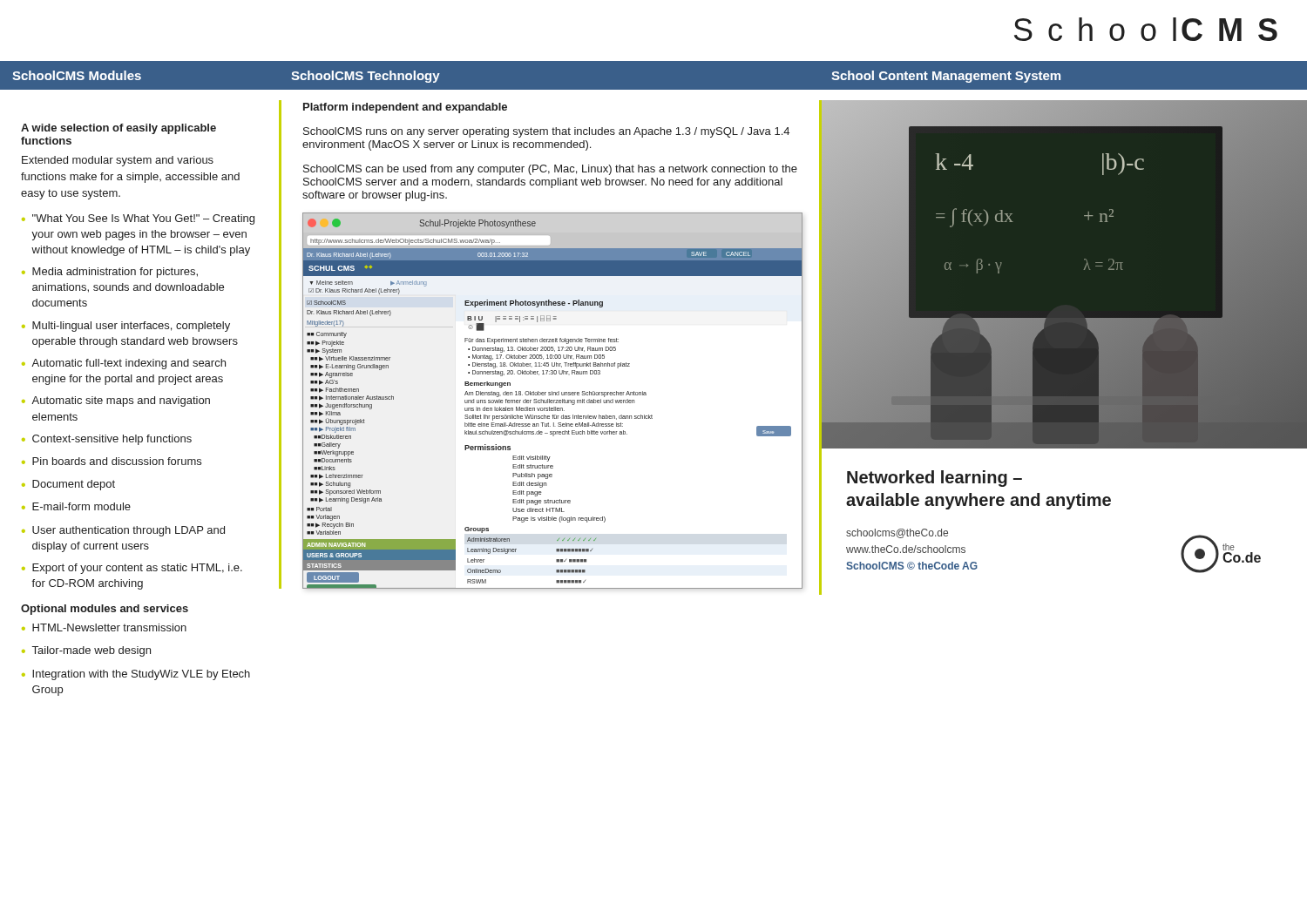Viewport: 1307px width, 924px height.
Task: Navigate to the element starting "Automatic full-text indexing and search engine for"
Action: point(145,371)
